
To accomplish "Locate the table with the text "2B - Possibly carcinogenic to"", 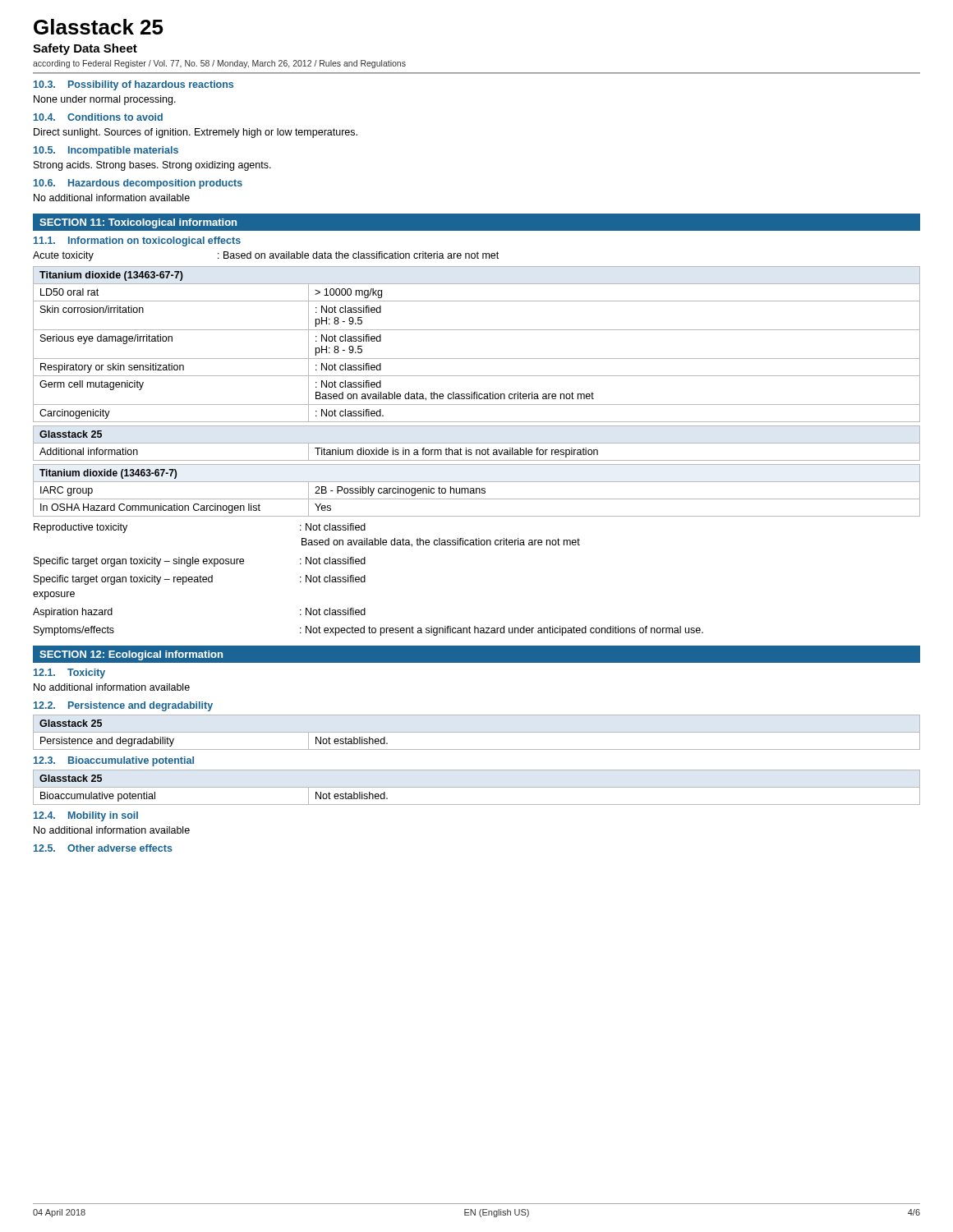I will click(476, 491).
